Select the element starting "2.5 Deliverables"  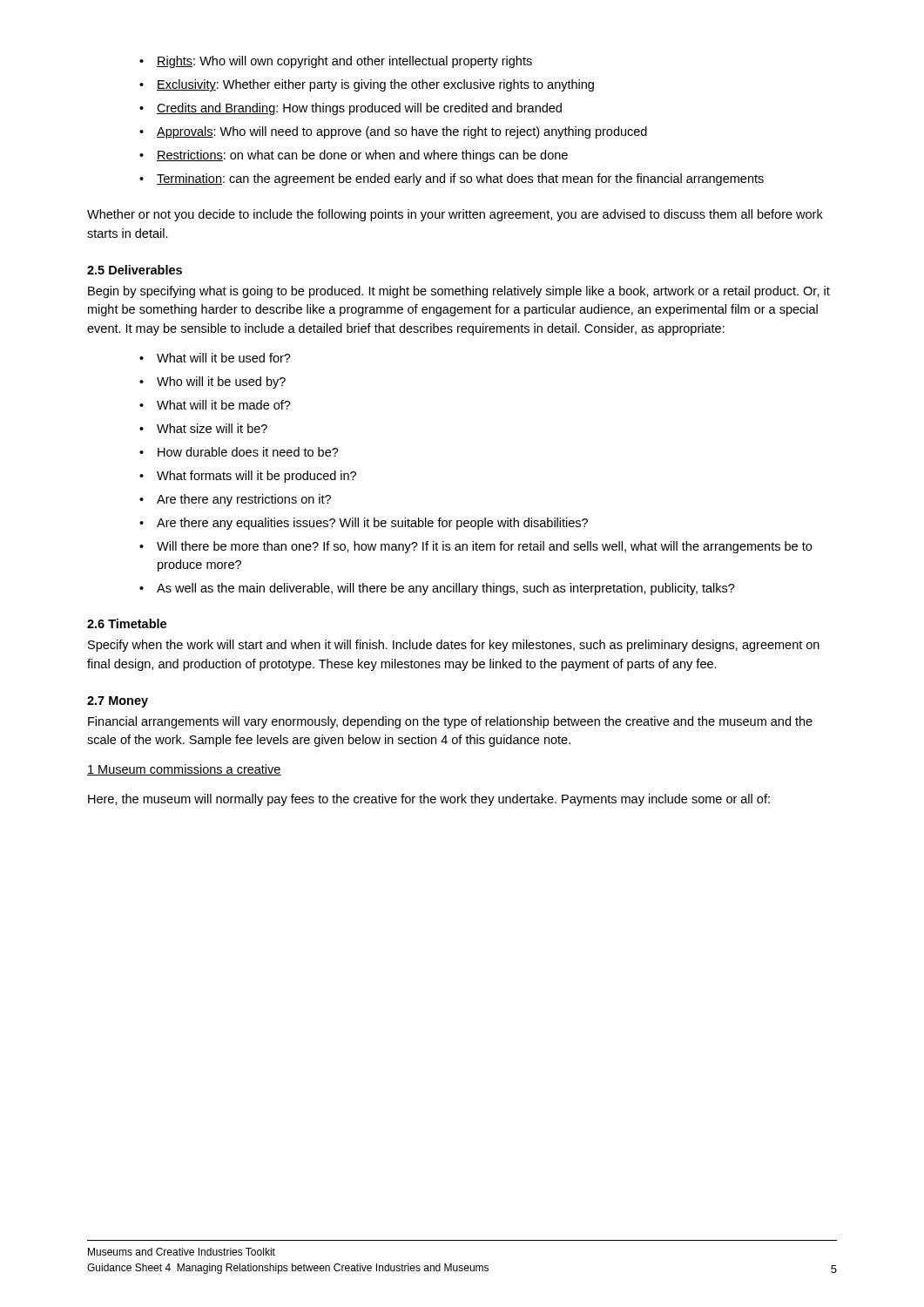(135, 270)
